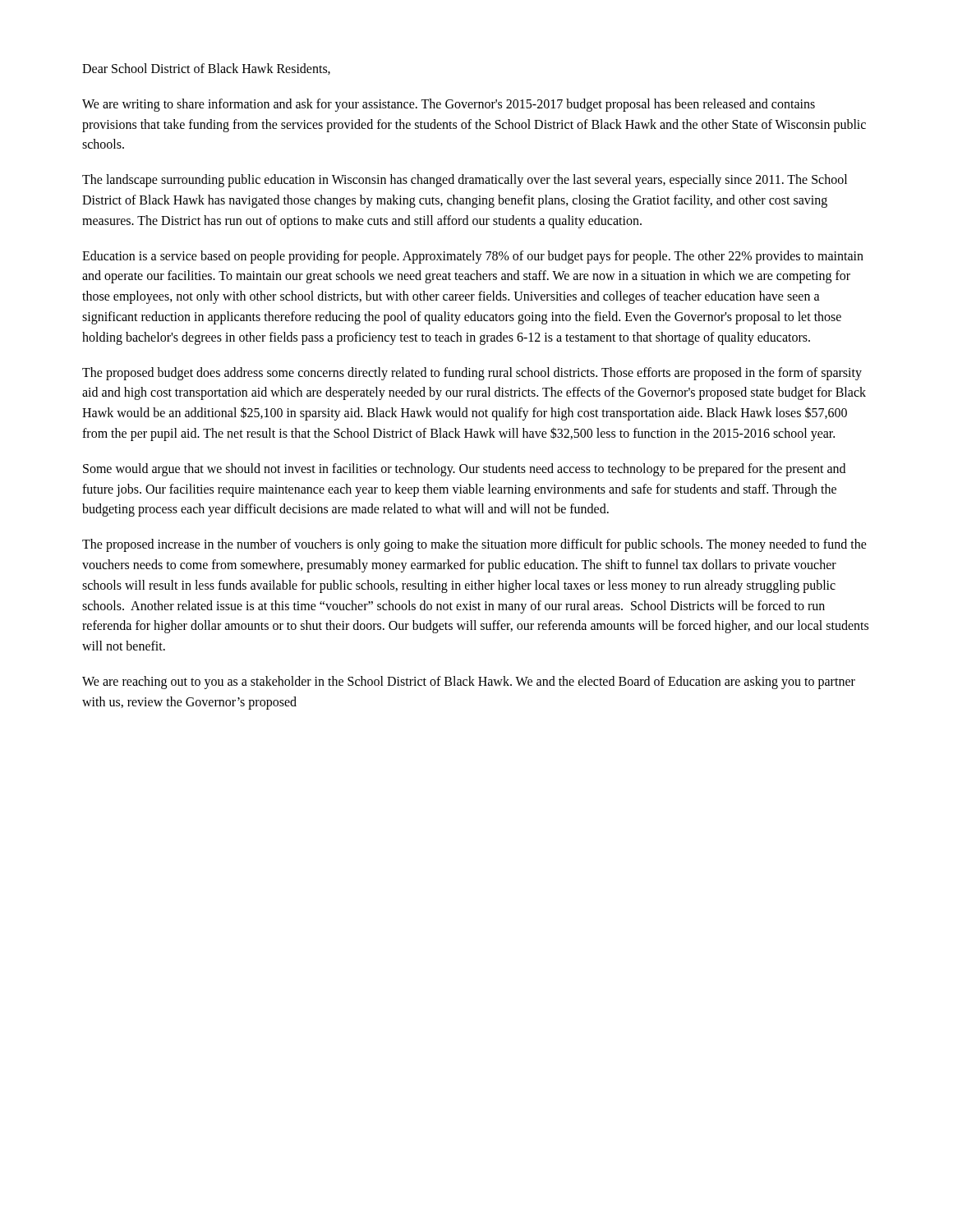Viewport: 953px width, 1232px height.
Task: Find the text block starting "The landscape surrounding"
Action: [x=465, y=200]
